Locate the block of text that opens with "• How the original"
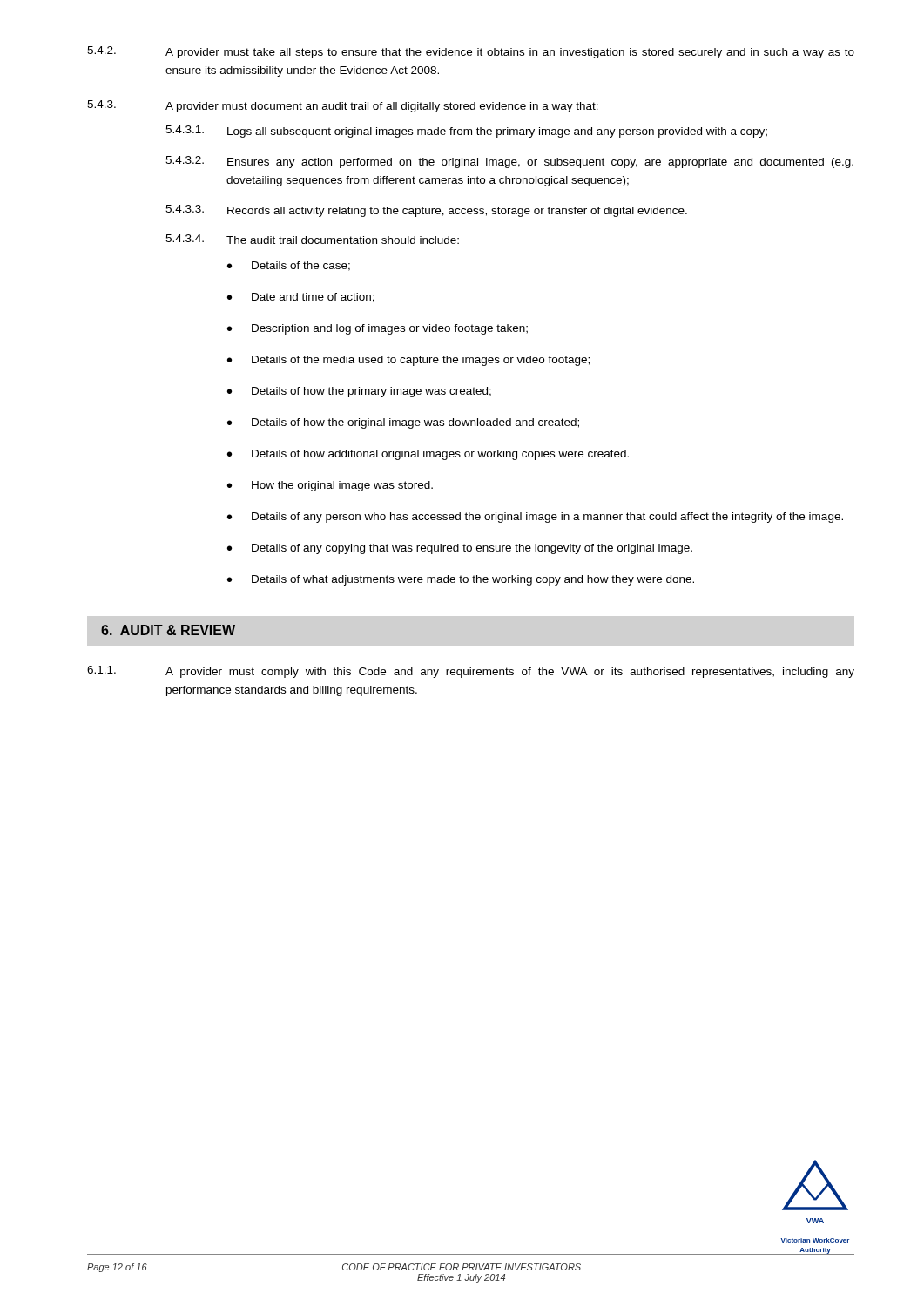 pyautogui.click(x=330, y=486)
